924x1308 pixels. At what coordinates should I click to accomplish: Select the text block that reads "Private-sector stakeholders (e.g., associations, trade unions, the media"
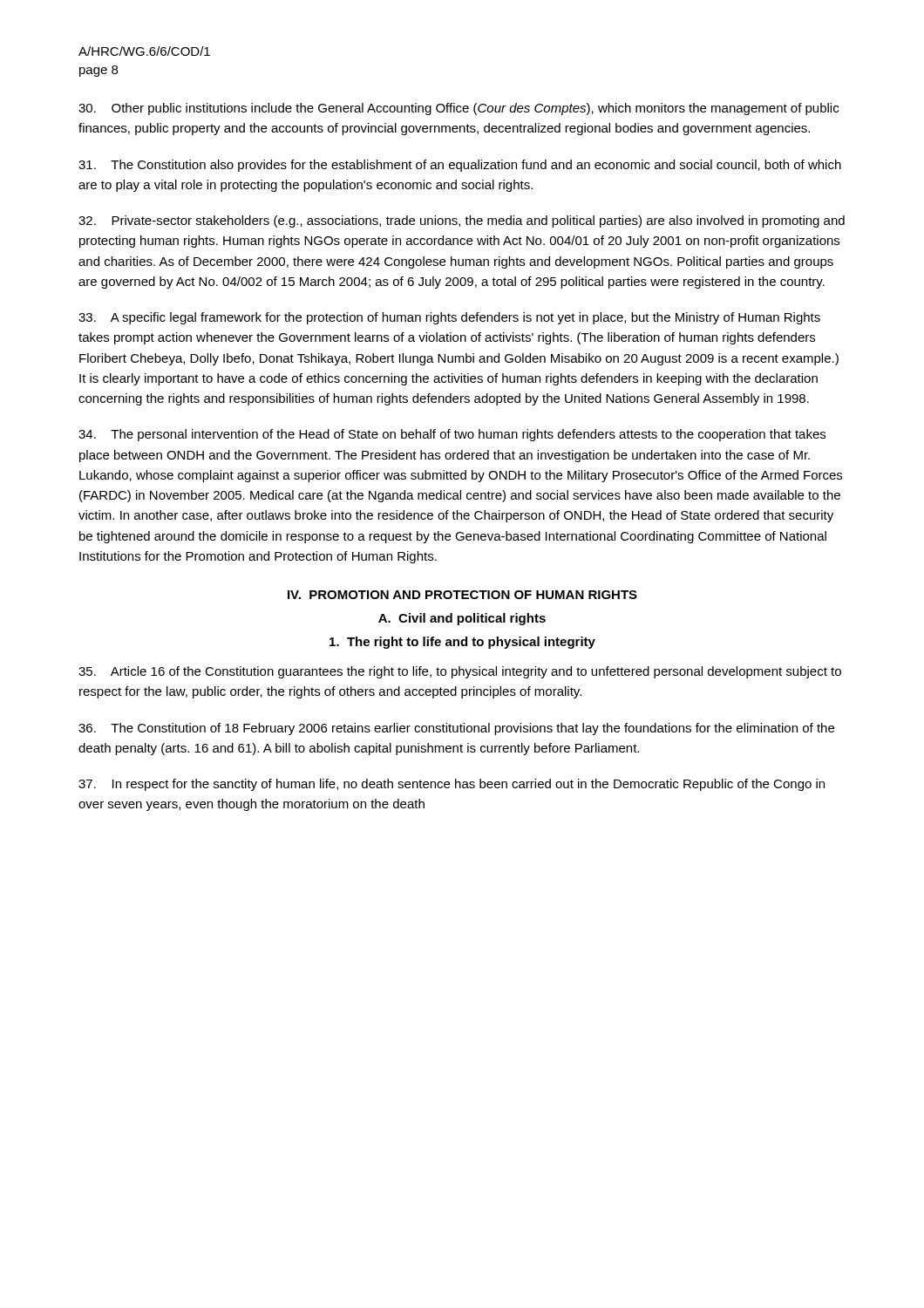pyautogui.click(x=462, y=251)
